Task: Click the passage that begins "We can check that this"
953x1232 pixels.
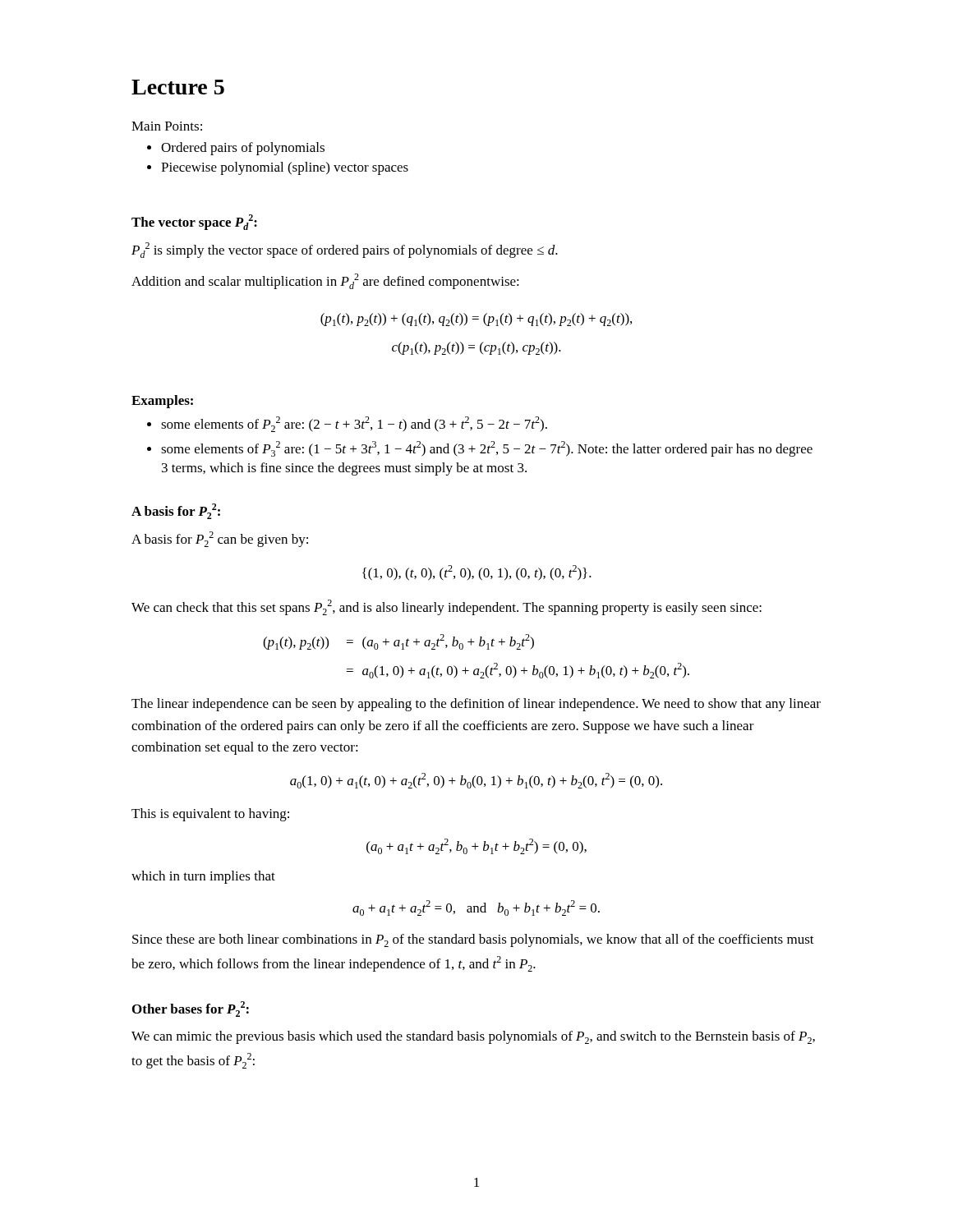Action: tap(447, 607)
